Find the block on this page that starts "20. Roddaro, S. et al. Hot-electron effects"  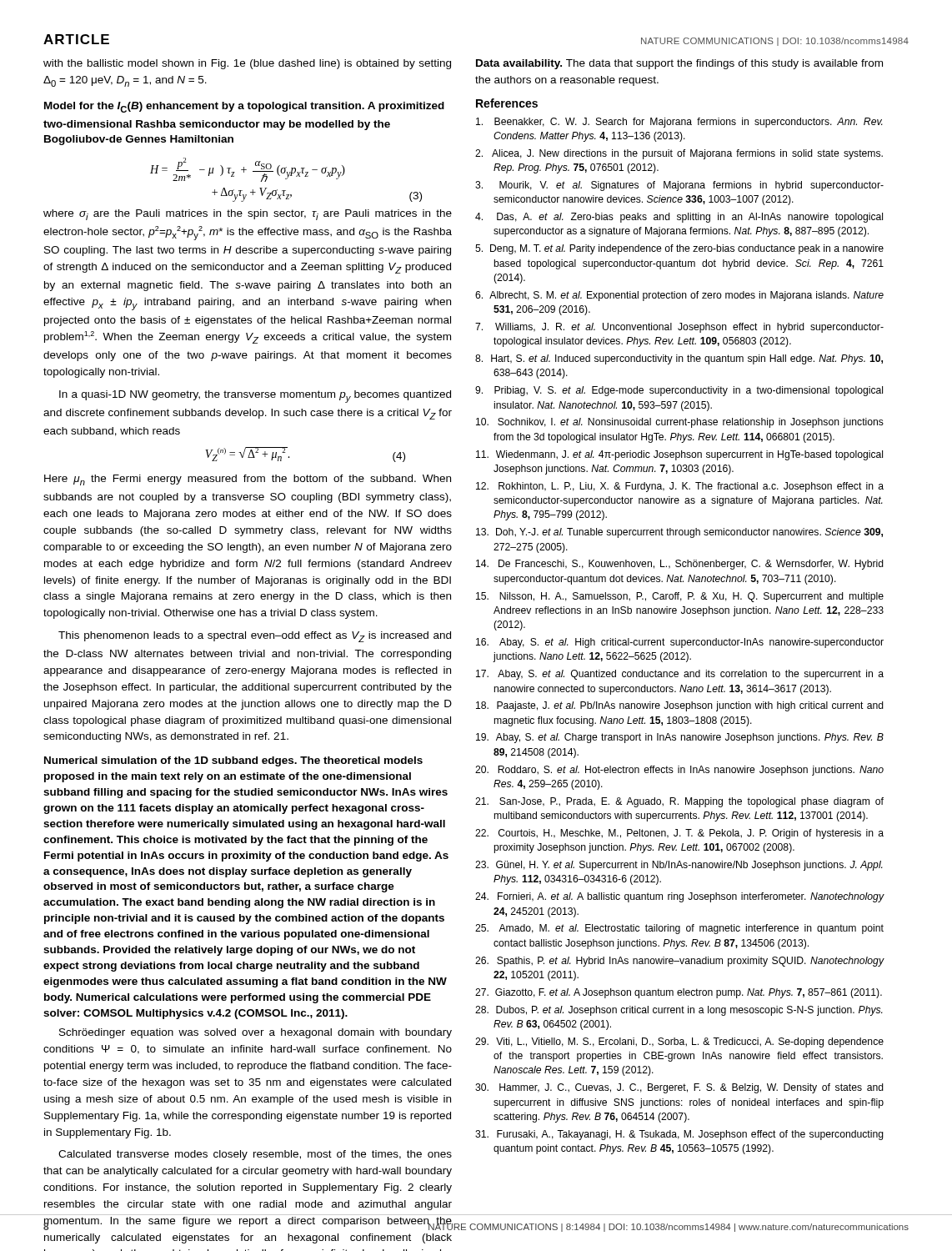[x=679, y=777]
